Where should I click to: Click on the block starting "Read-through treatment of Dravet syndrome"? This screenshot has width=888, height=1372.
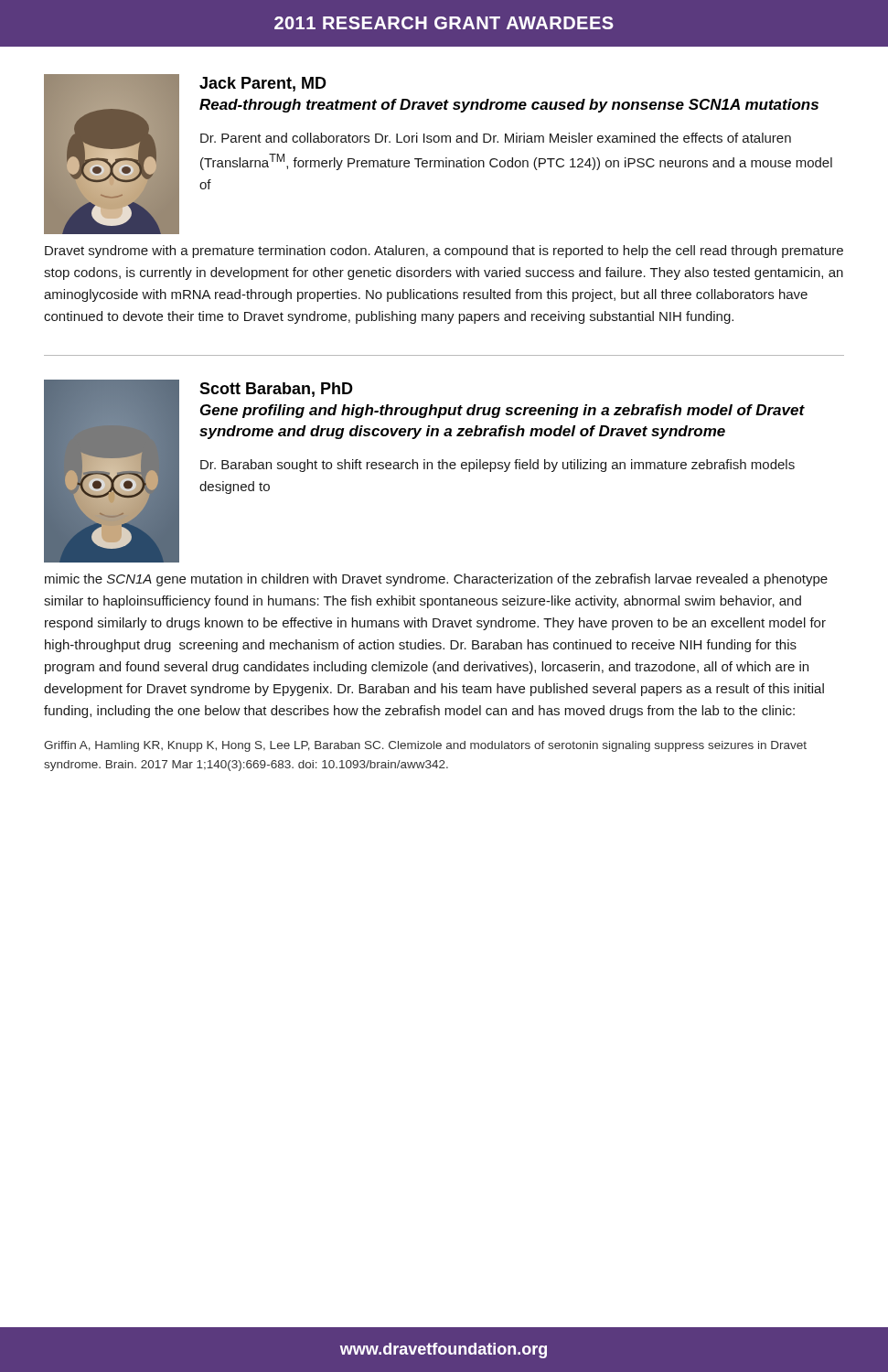(509, 105)
